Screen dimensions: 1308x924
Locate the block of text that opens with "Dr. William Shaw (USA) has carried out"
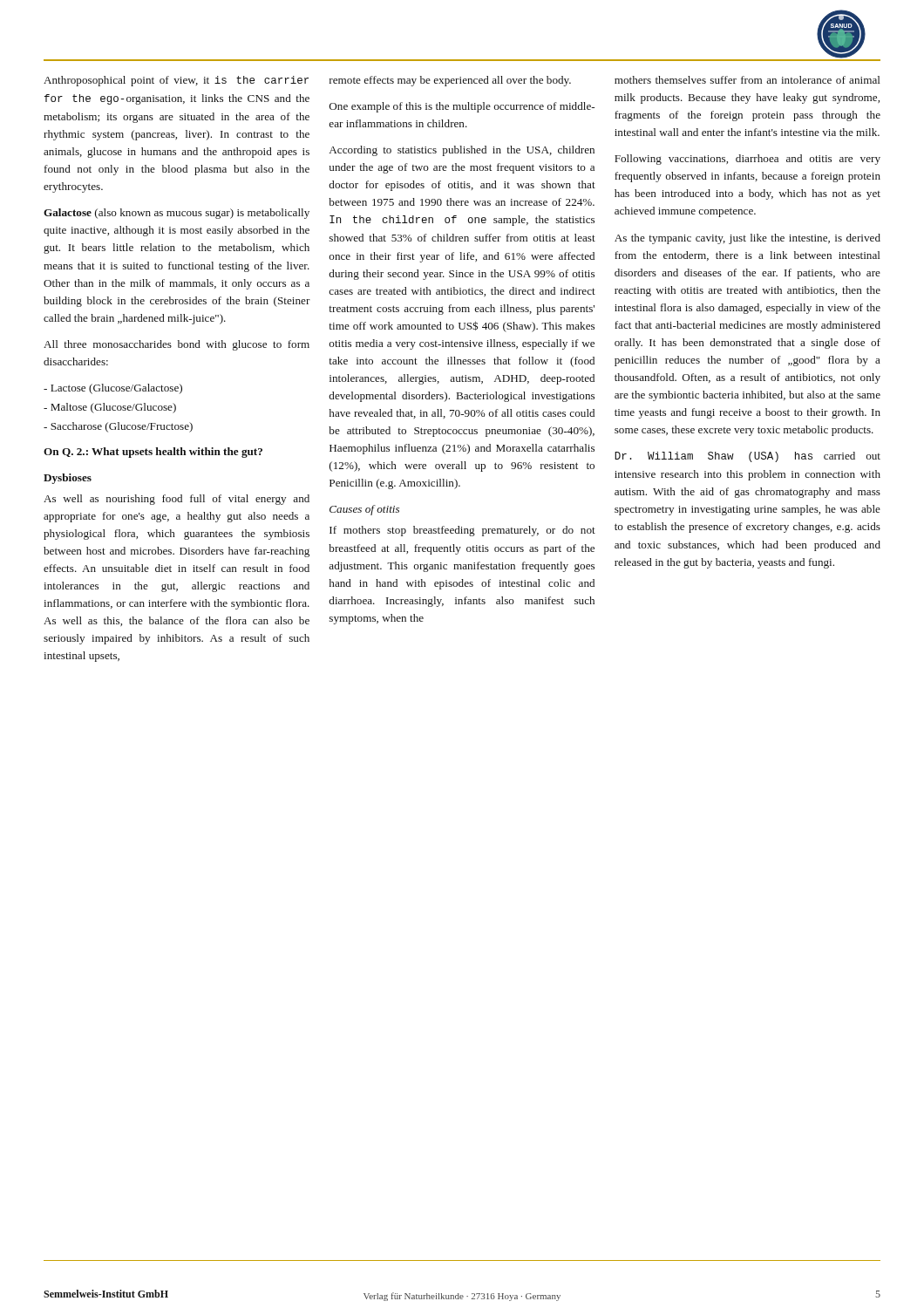pos(747,509)
